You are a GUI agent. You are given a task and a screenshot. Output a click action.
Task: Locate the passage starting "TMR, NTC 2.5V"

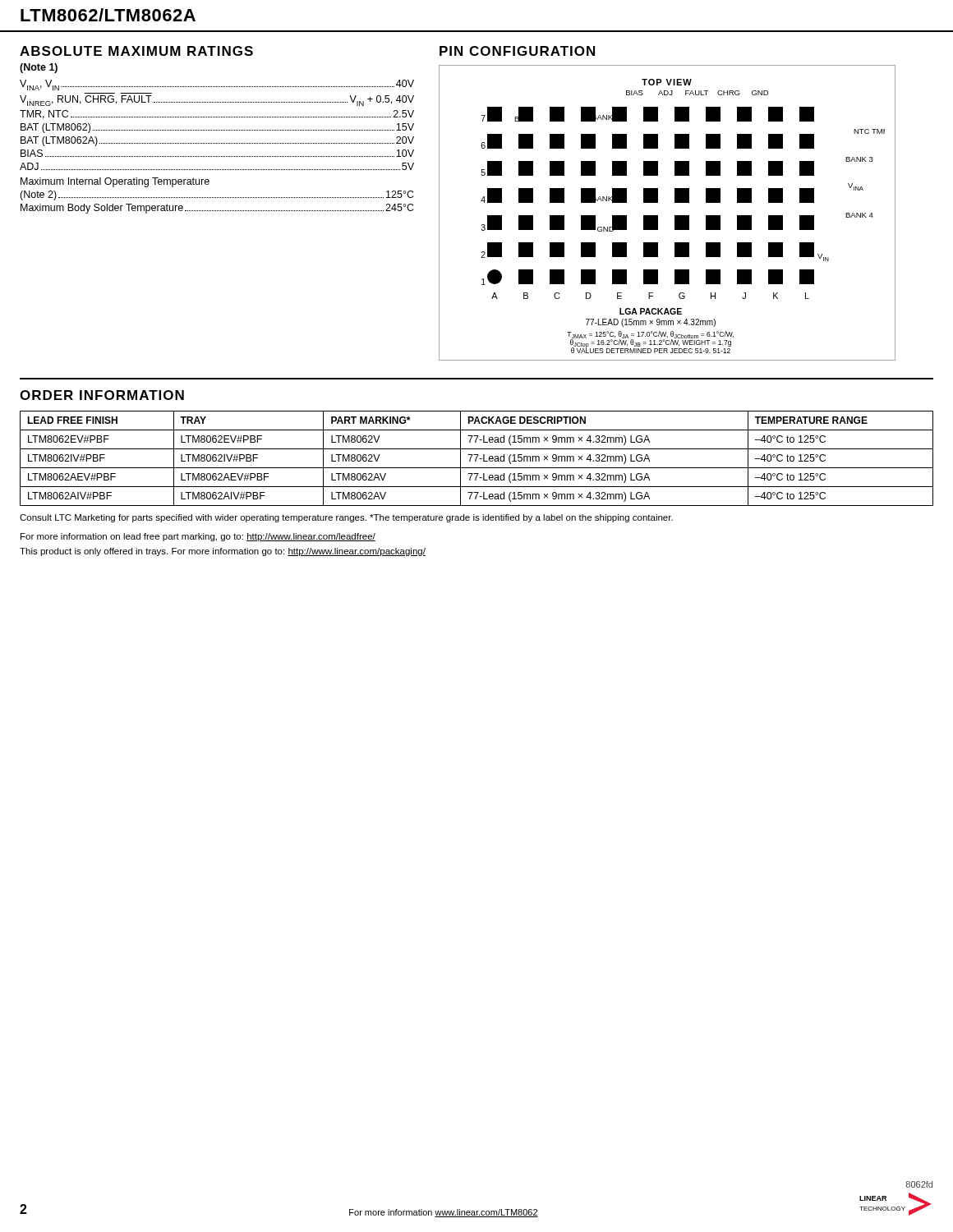pos(217,114)
